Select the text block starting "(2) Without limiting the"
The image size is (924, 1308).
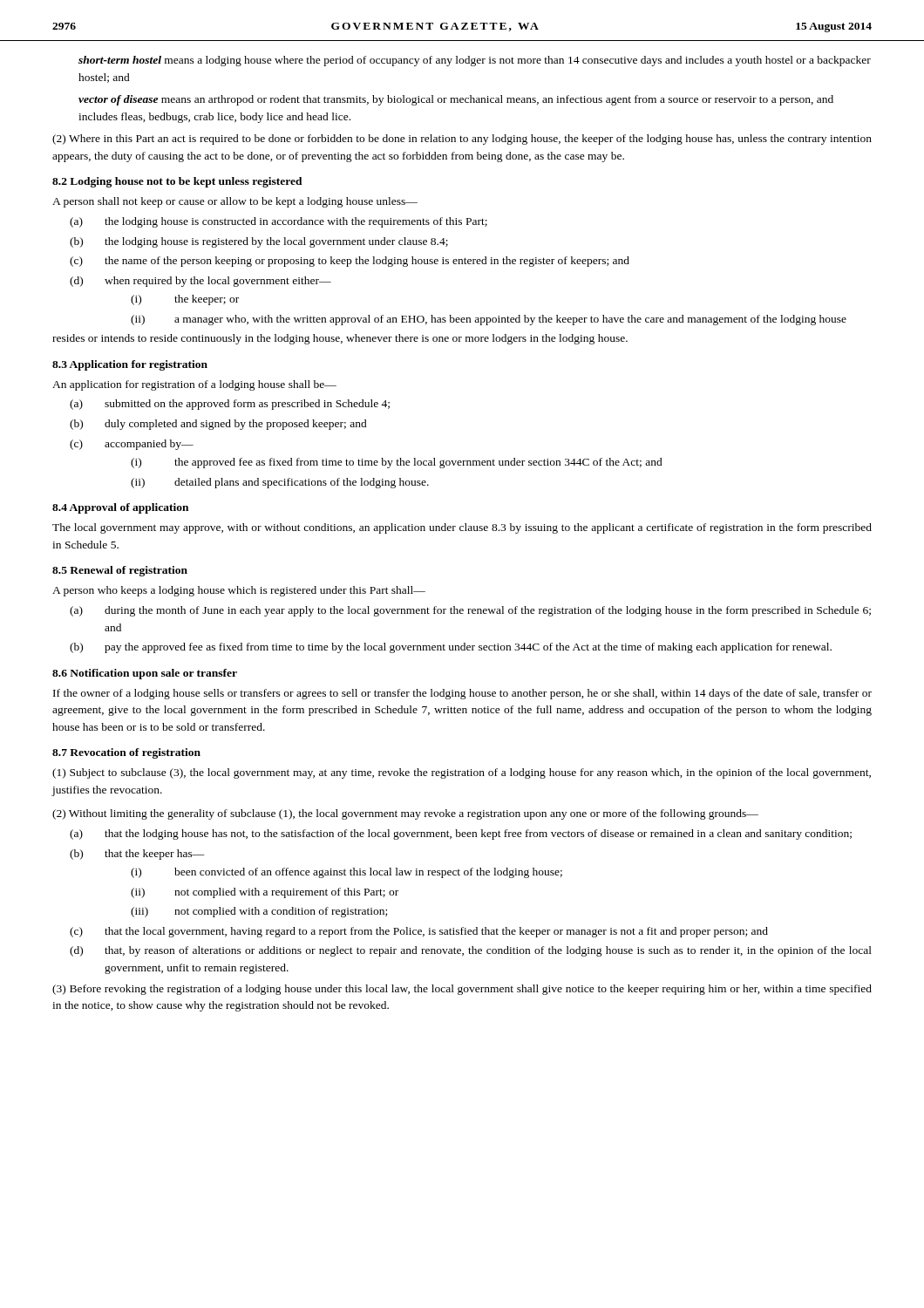click(405, 814)
